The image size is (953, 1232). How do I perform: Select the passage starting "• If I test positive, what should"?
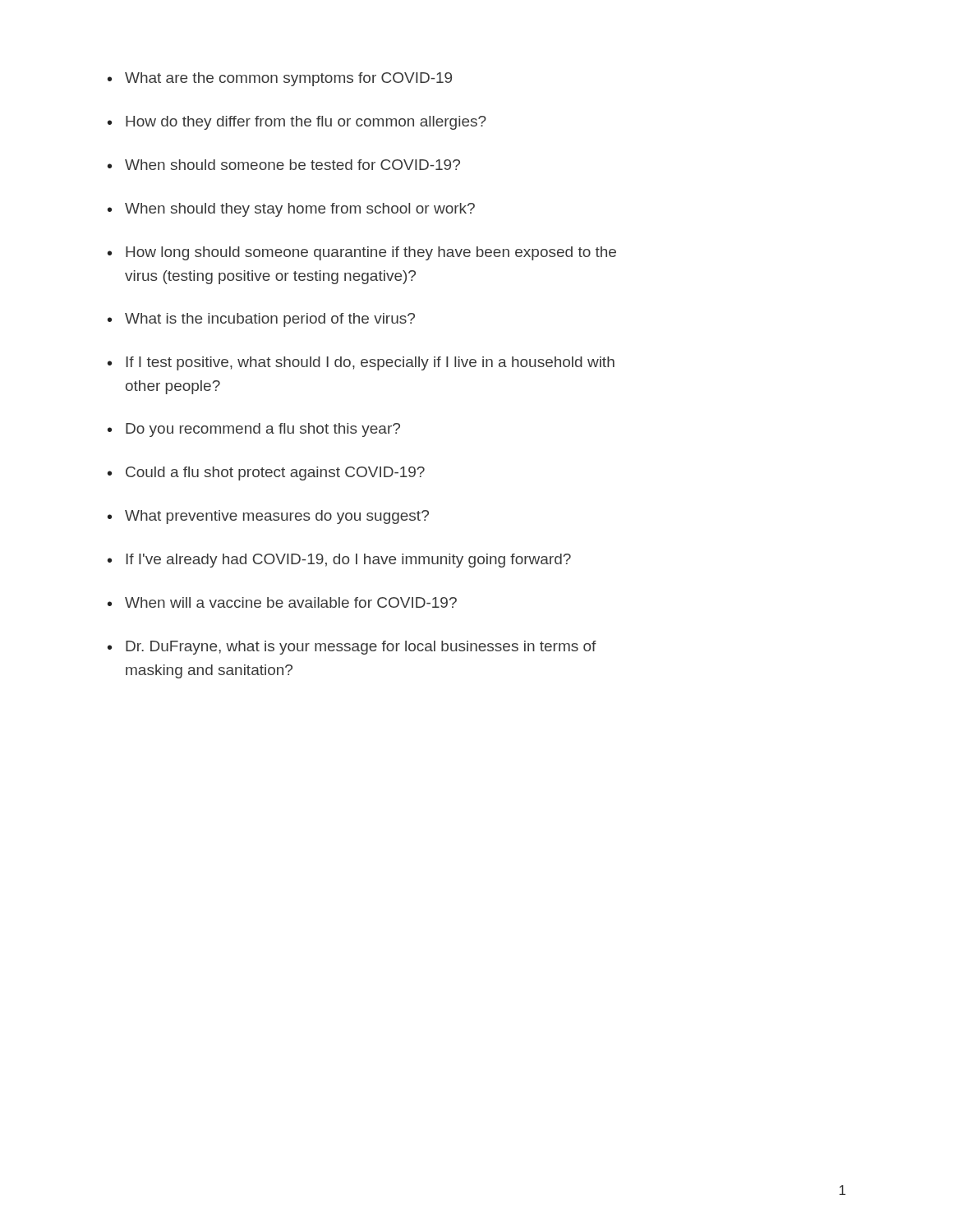tap(476, 374)
